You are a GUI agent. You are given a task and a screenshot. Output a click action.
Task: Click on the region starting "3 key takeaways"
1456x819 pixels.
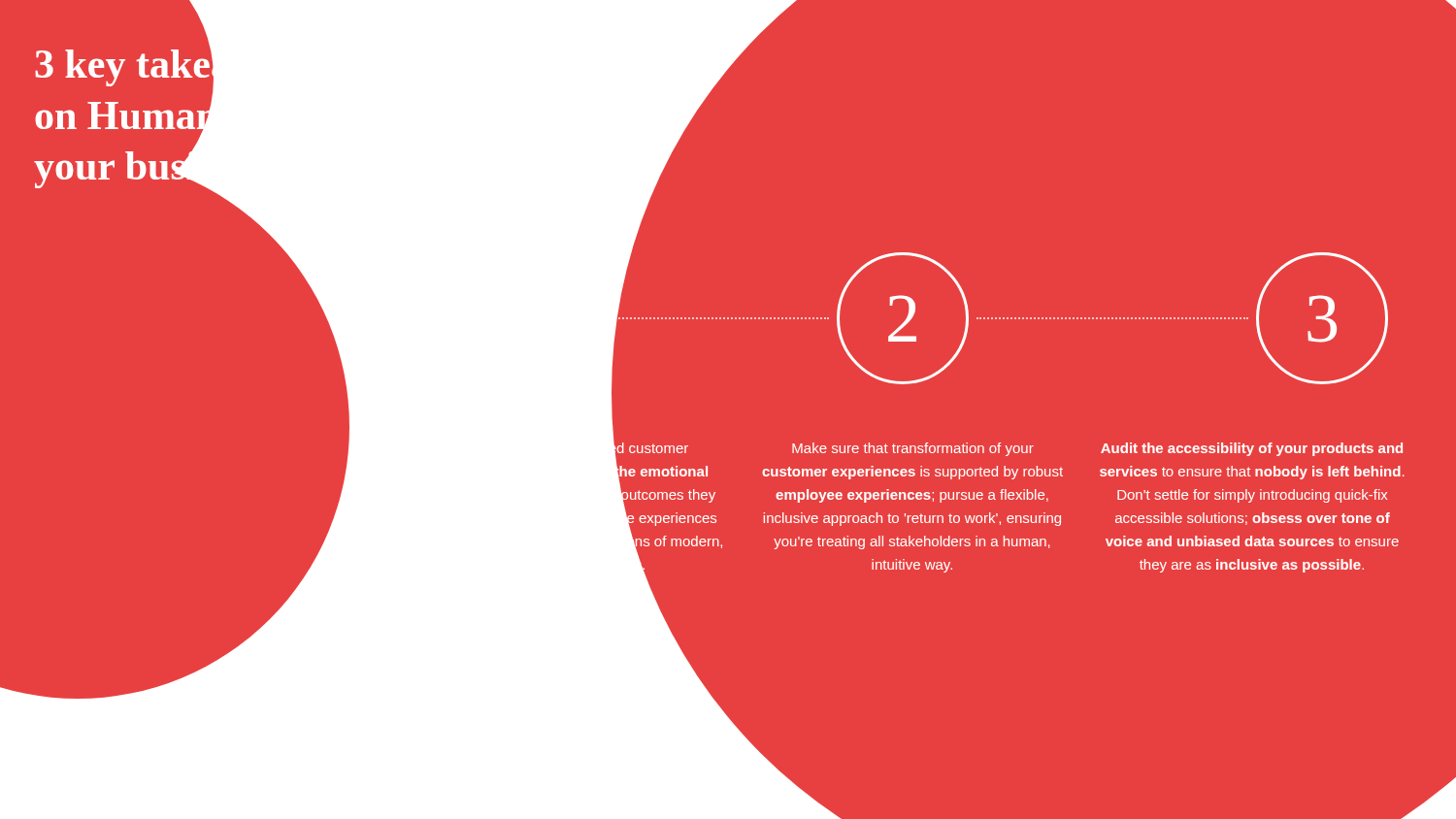pyautogui.click(x=199, y=115)
